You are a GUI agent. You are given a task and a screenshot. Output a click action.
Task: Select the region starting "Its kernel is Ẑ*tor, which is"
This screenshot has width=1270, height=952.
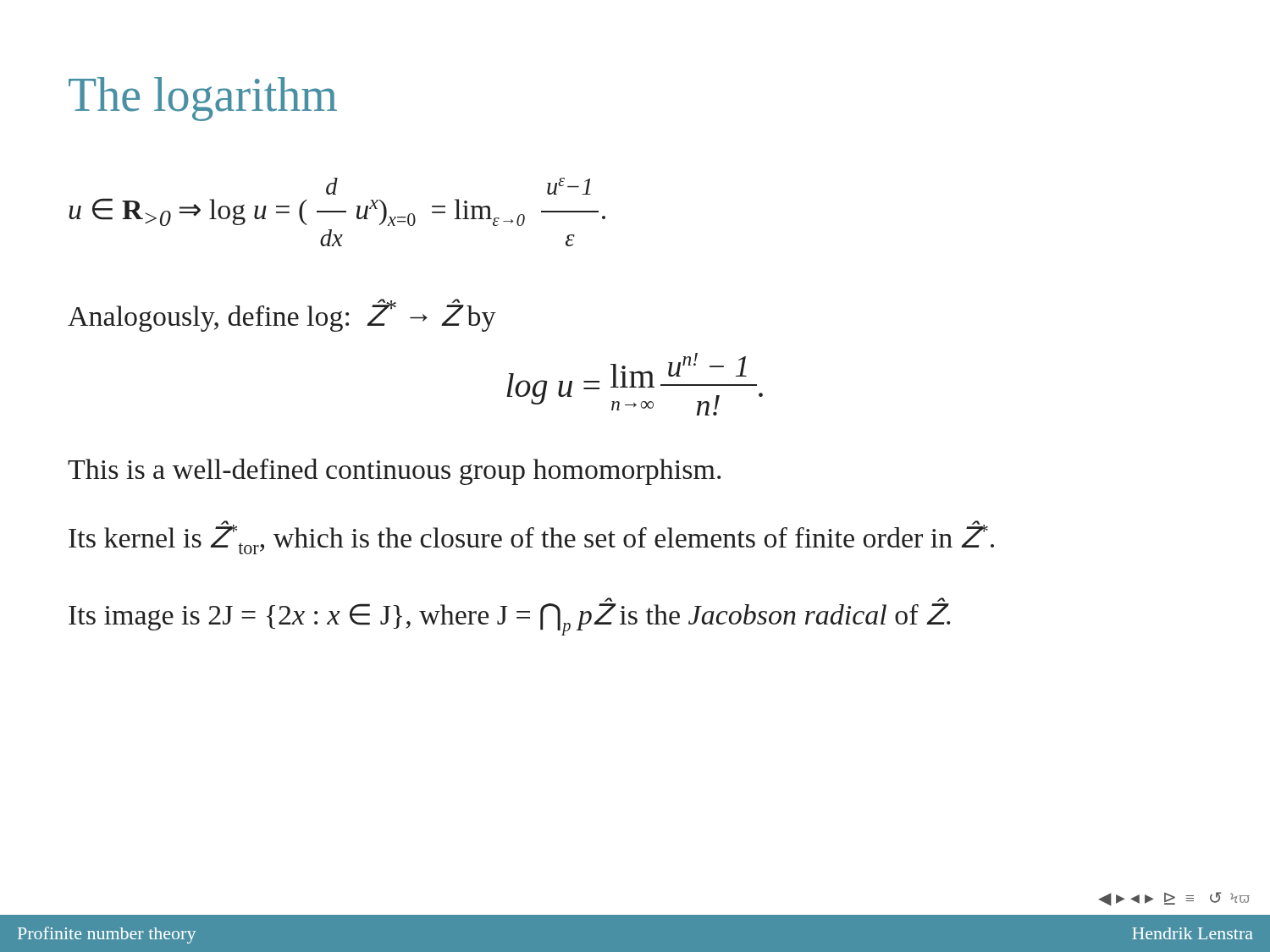532,540
